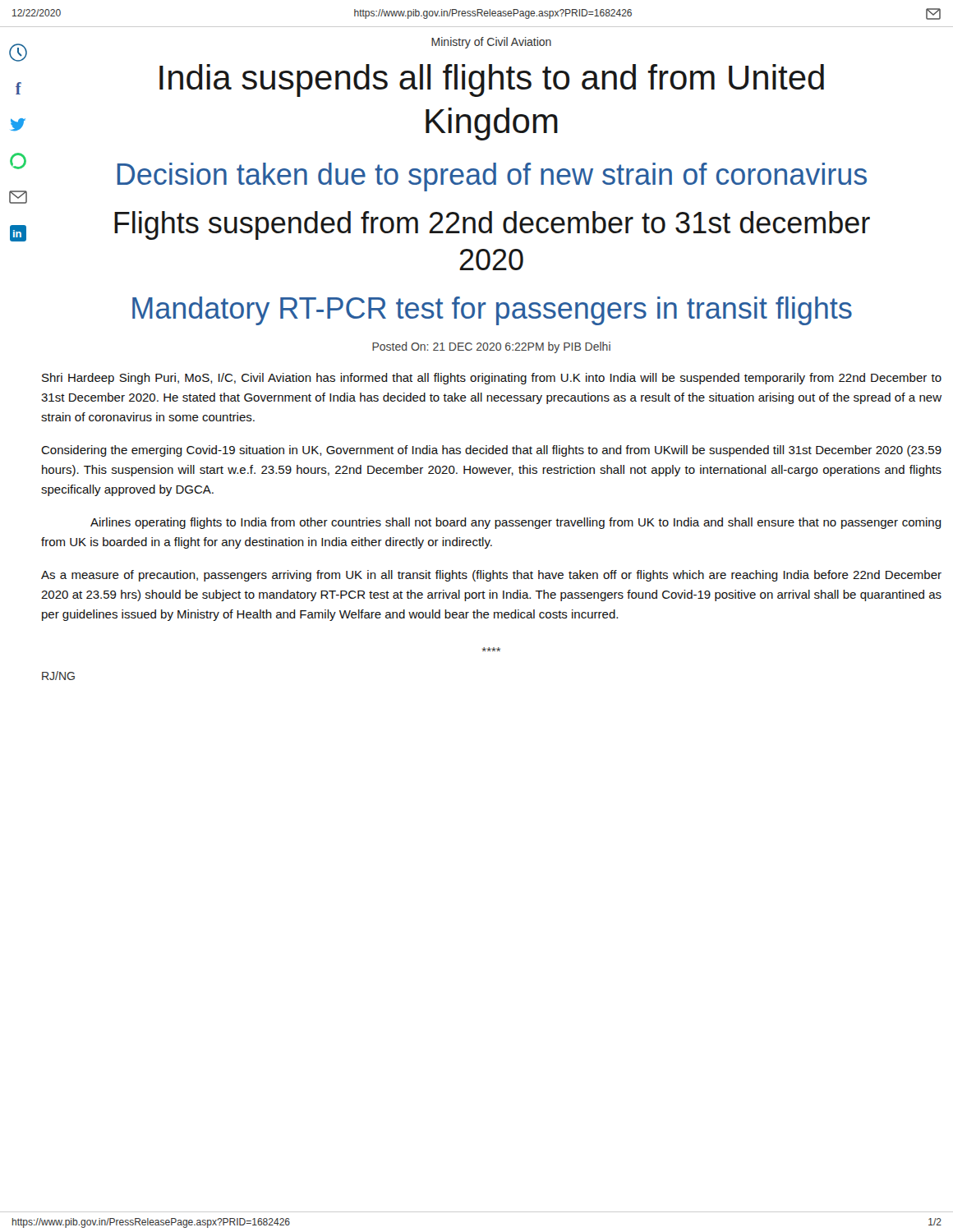953x1232 pixels.
Task: Click the section header that begins "Mandatory RT-PCR test for passengers"
Action: click(x=491, y=308)
